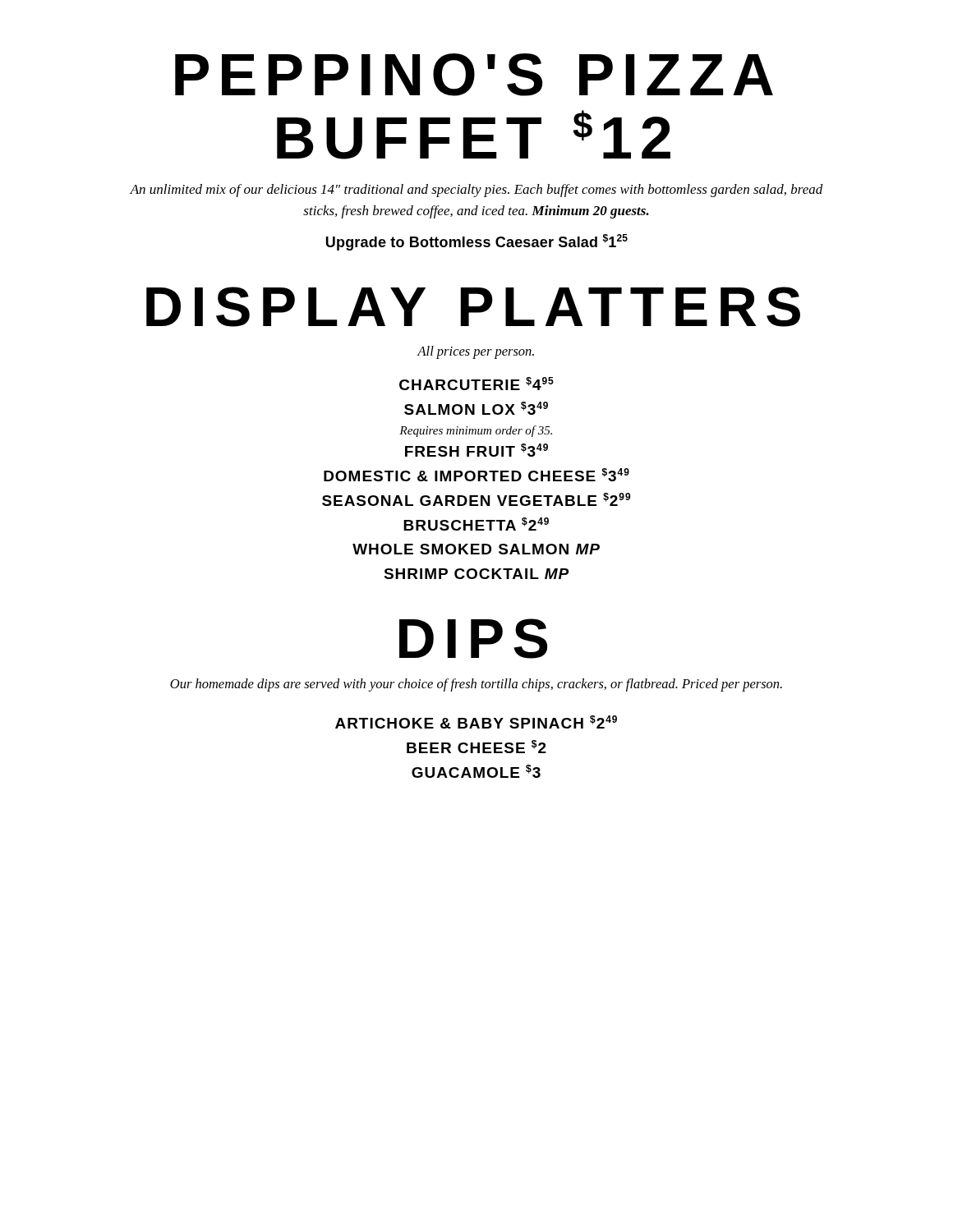Select the element starting "Upgrade to Bottomless Caesaer Salad $125"
953x1232 pixels.
pos(476,242)
